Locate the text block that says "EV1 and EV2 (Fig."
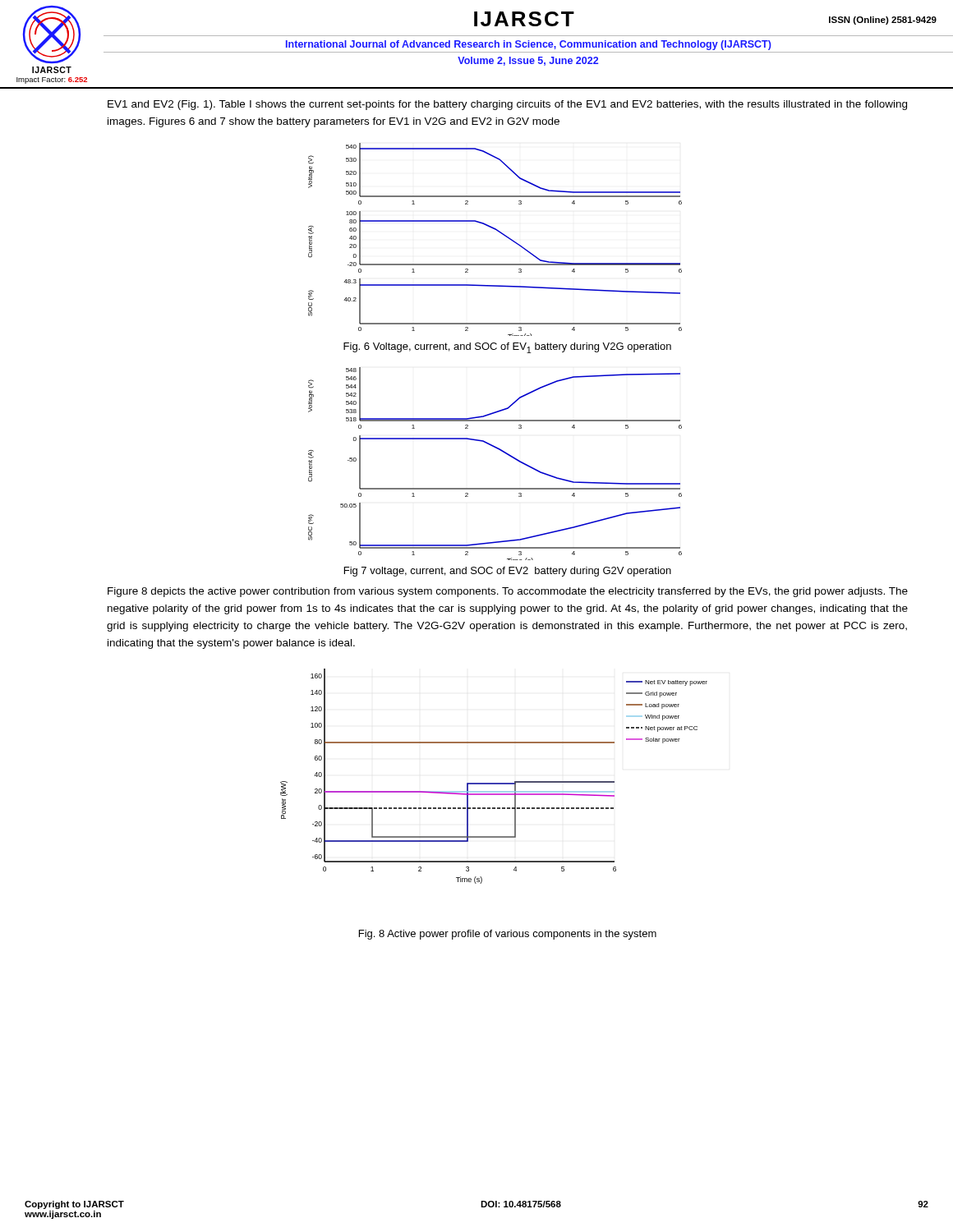Screen dimensions: 1232x953 pos(507,113)
